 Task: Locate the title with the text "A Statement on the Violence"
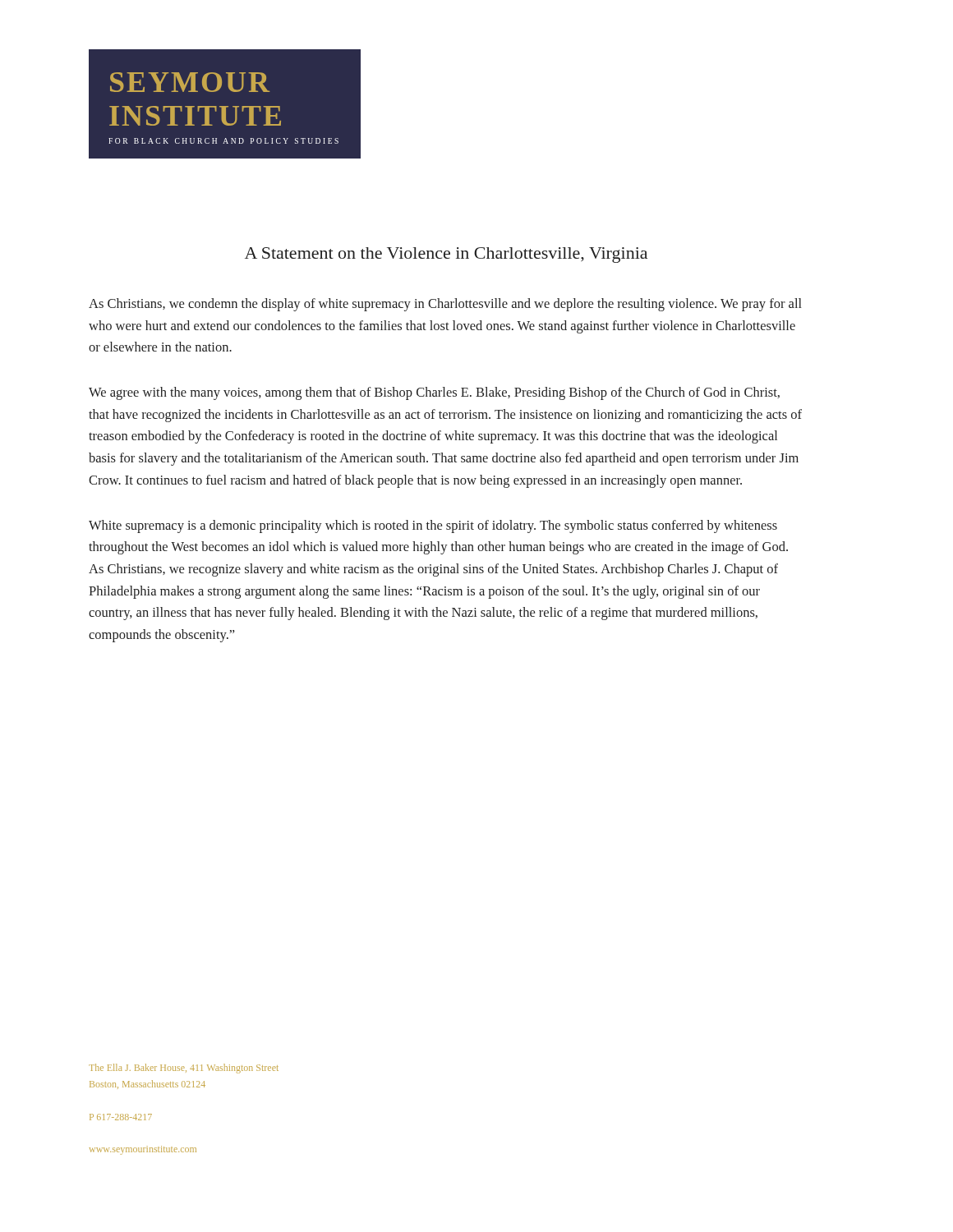tap(446, 253)
